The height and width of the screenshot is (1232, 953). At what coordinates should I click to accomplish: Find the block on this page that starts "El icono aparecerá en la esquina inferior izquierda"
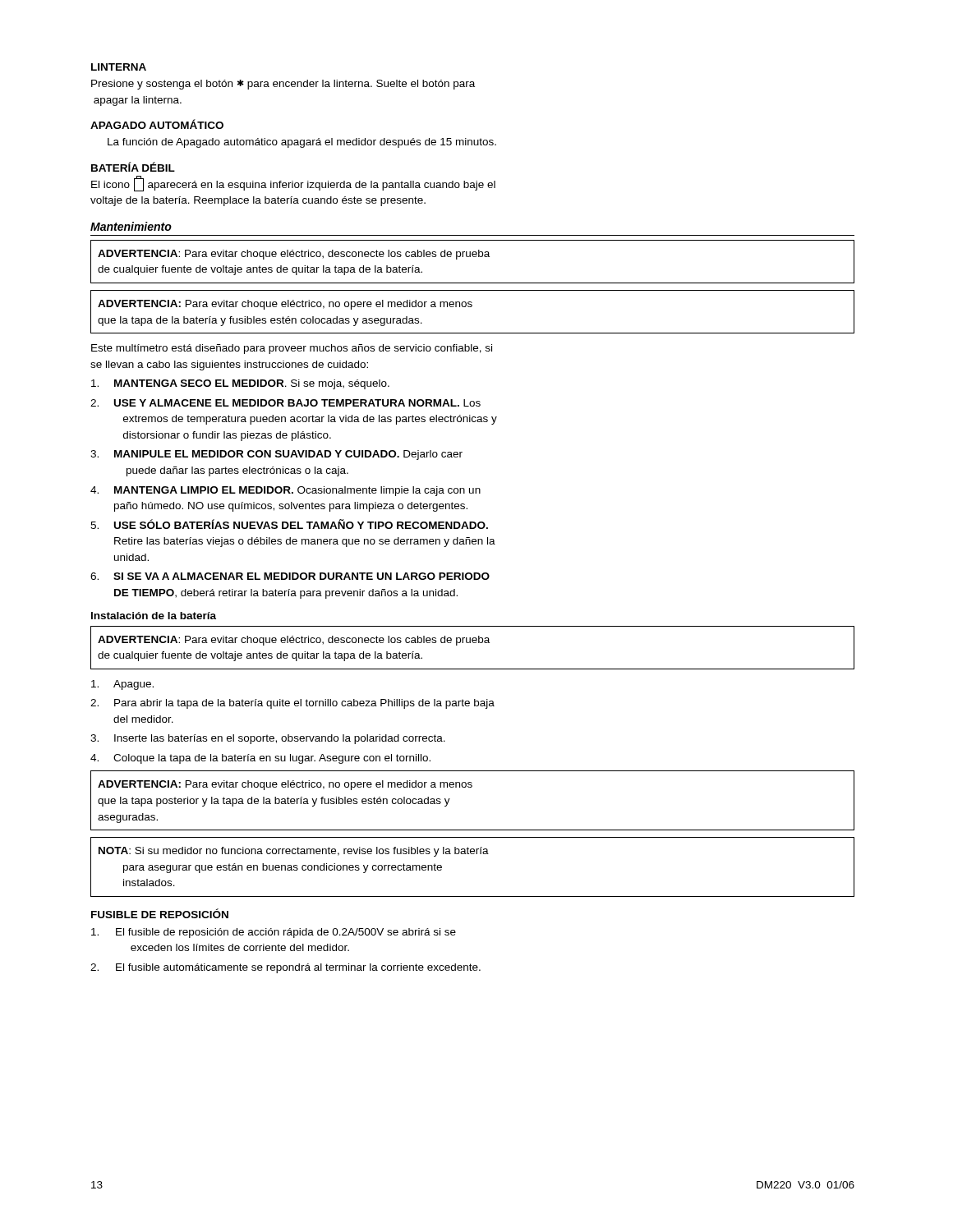pyautogui.click(x=293, y=192)
